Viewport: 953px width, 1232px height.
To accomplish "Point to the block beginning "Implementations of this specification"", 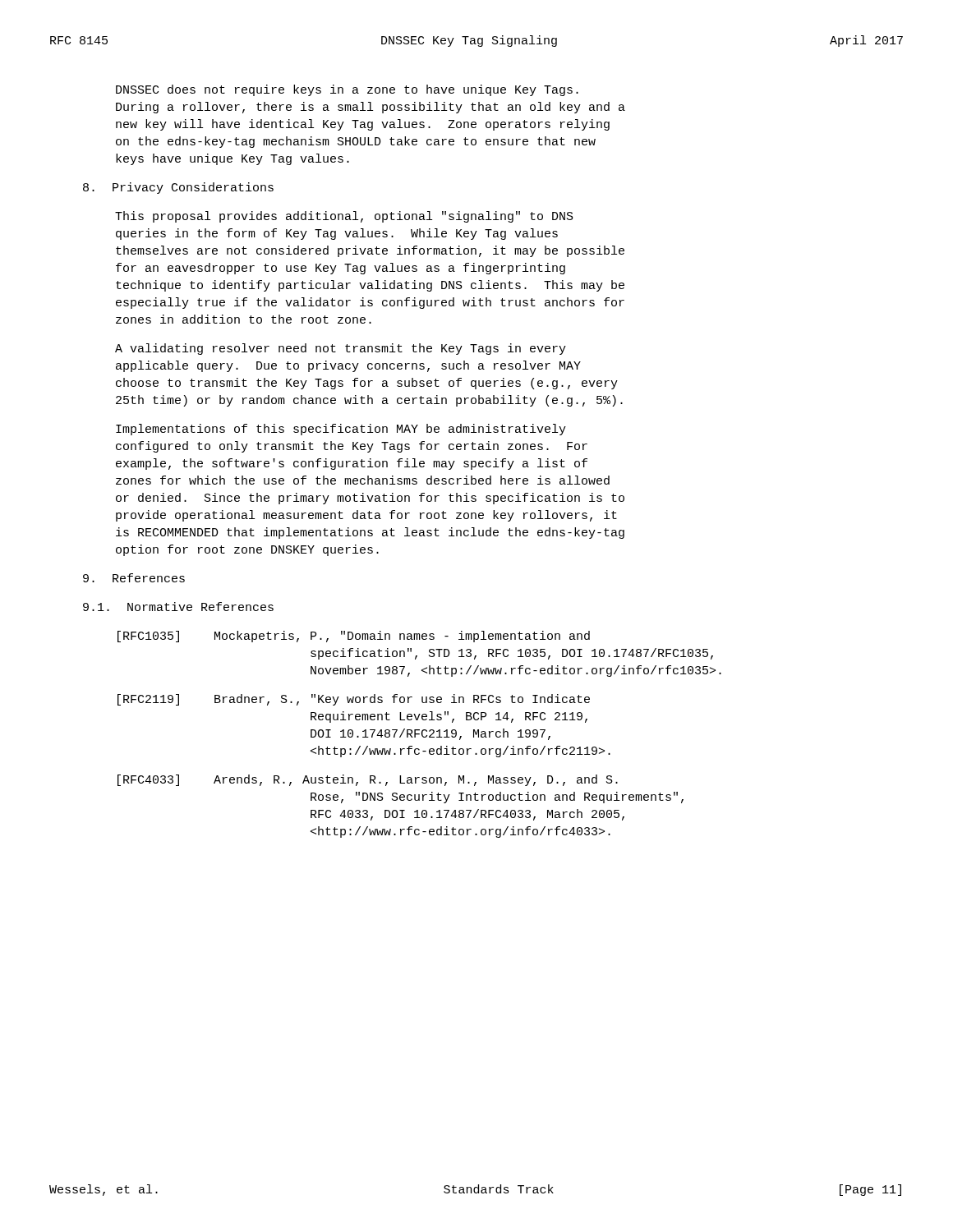I will [x=370, y=490].
